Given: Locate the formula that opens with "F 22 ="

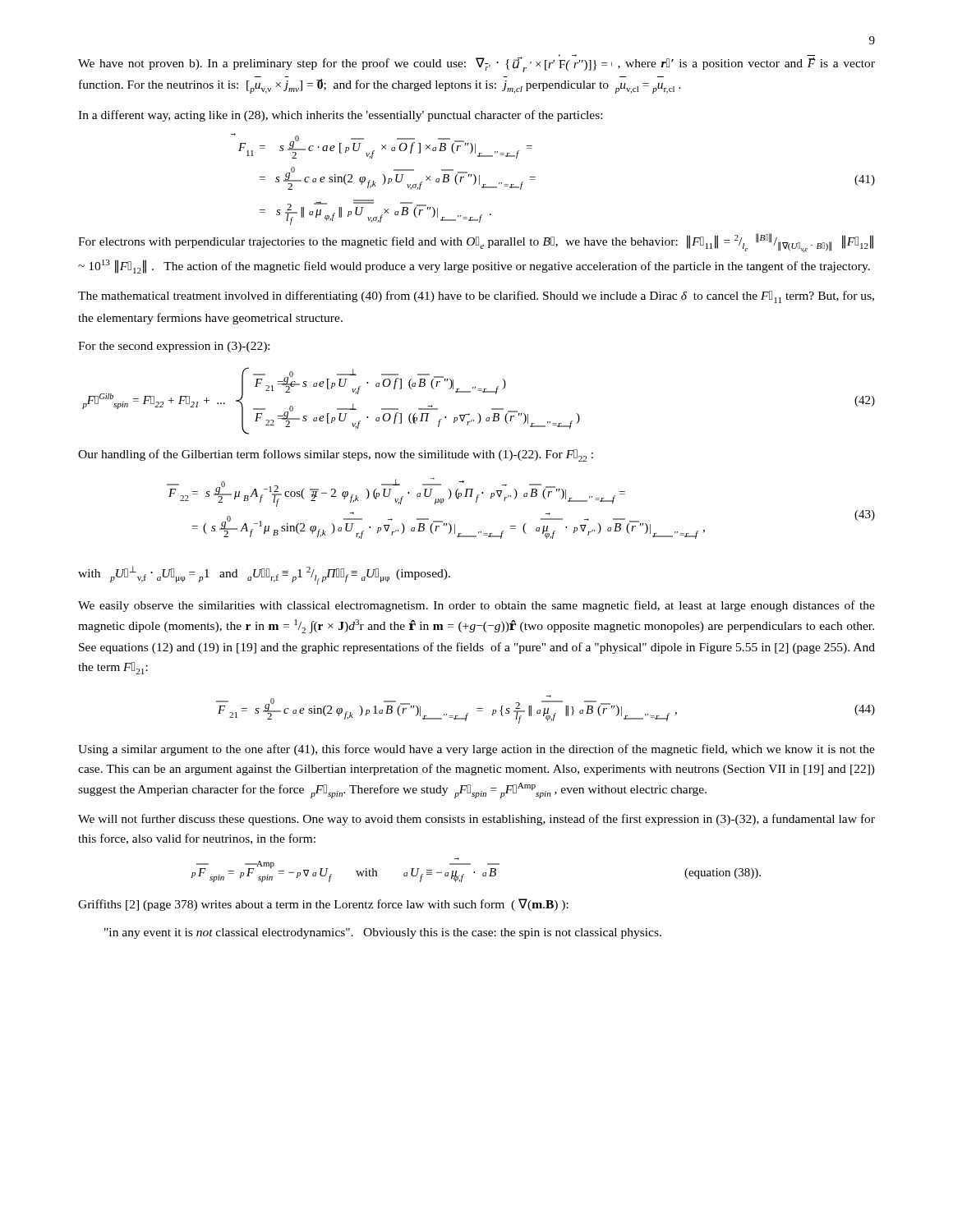Looking at the screenshot, I should coord(476,515).
